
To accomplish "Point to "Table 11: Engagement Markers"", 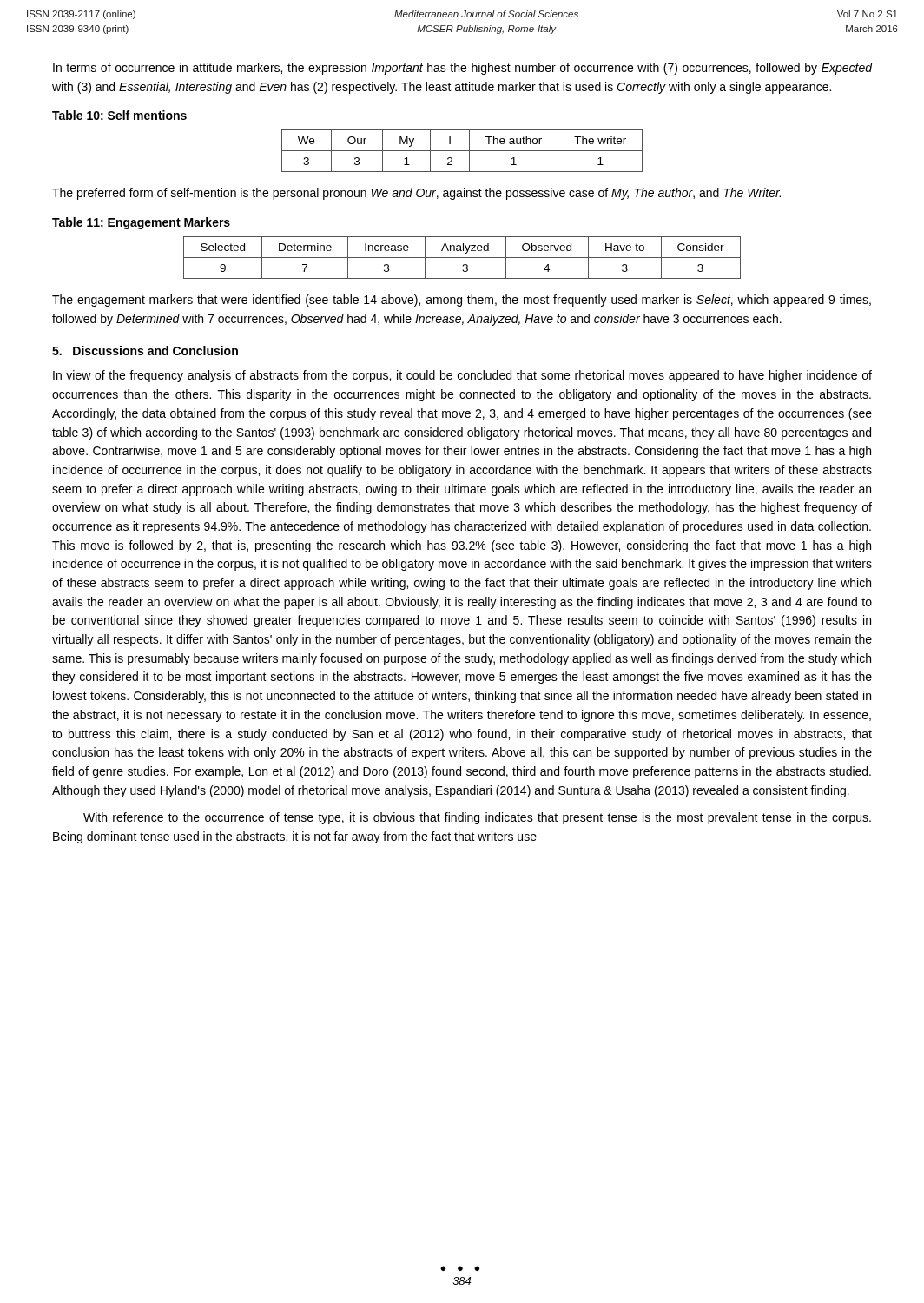I will click(141, 222).
